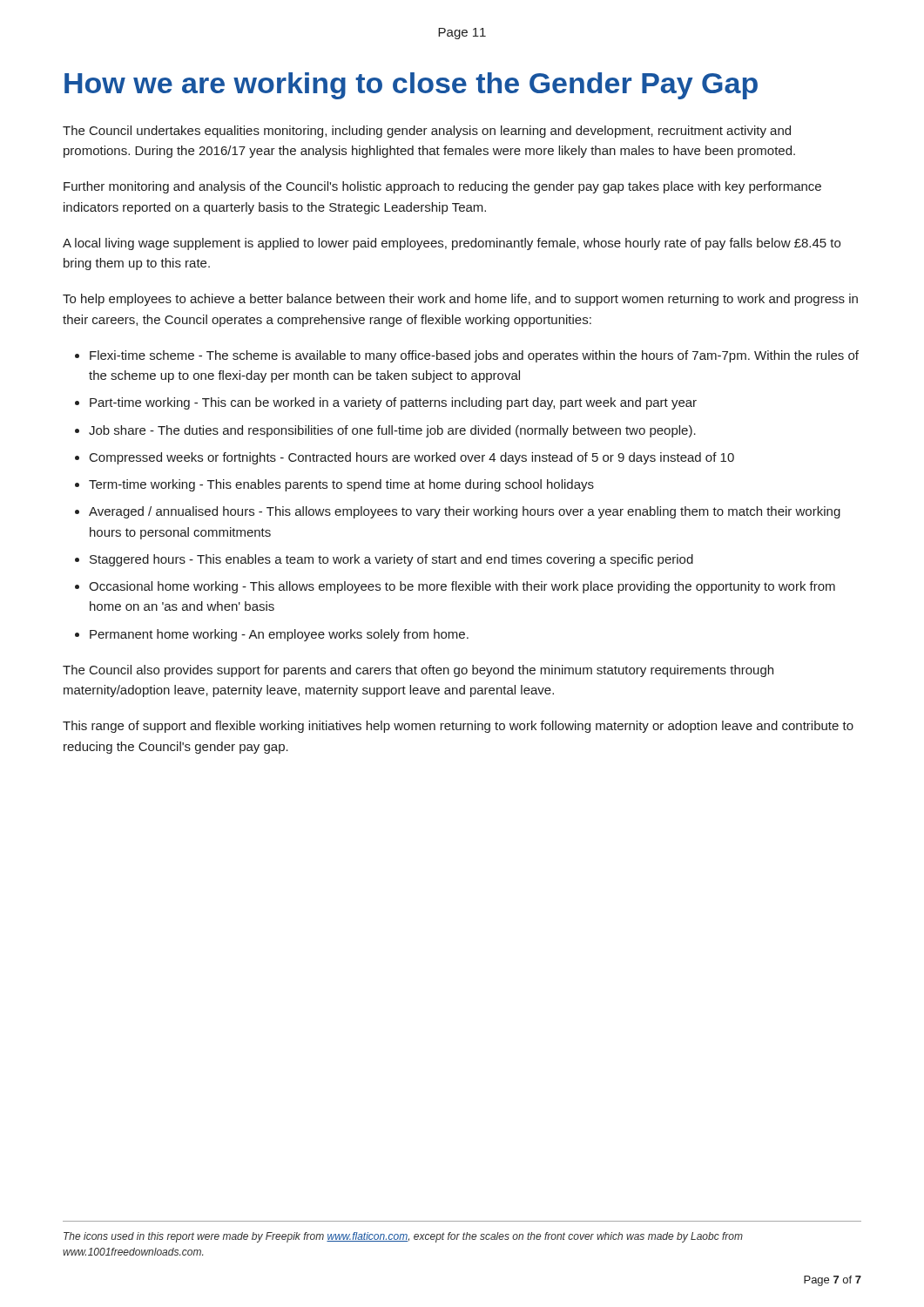Image resolution: width=924 pixels, height=1307 pixels.
Task: Locate the element starting "Part-time working - This"
Action: [x=393, y=402]
